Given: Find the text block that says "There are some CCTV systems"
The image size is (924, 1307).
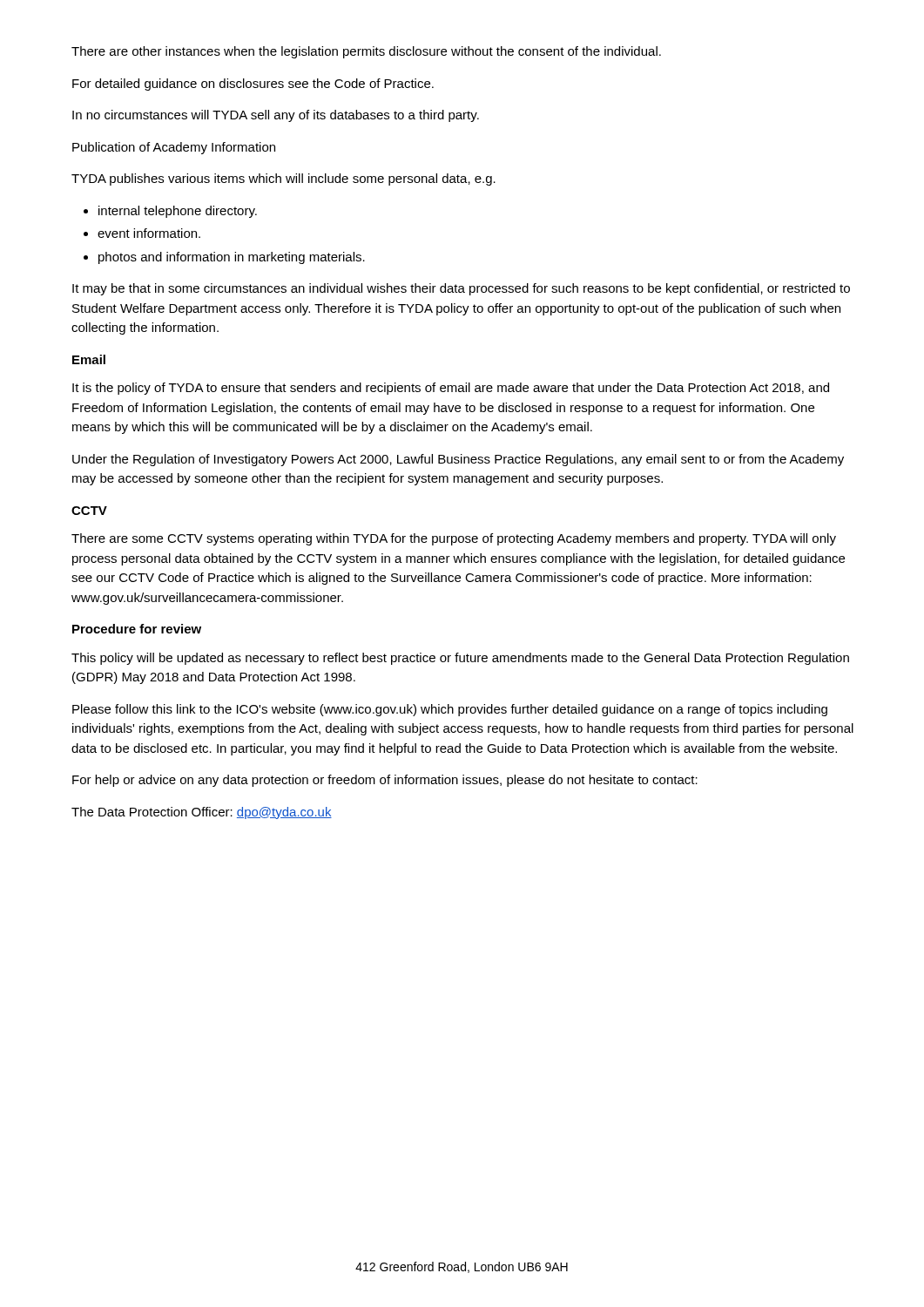Looking at the screenshot, I should pyautogui.click(x=463, y=568).
